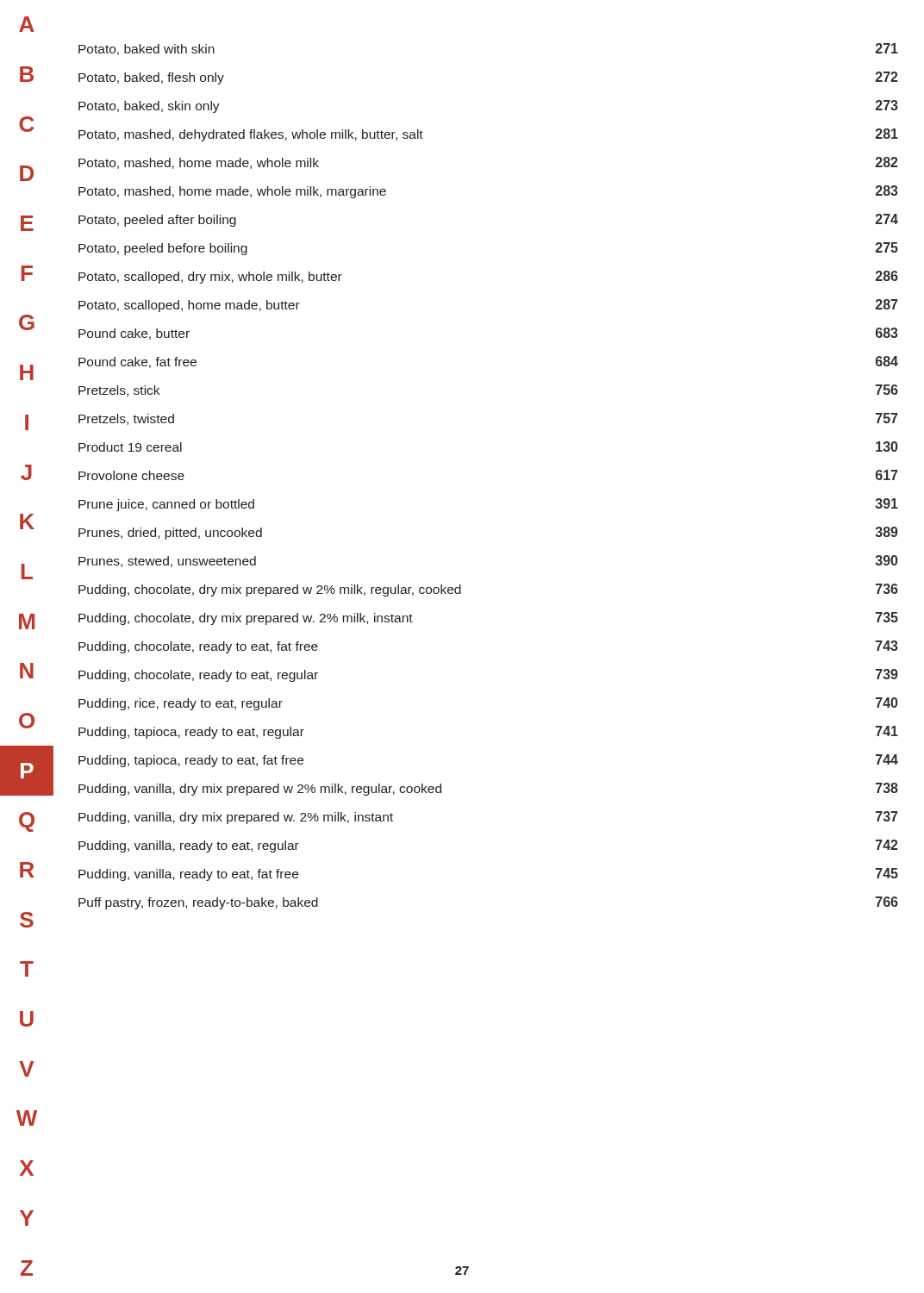Where is the passage that starts "Pudding, rice, ready to eat,"?
The image size is (924, 1293).
pos(181,704)
